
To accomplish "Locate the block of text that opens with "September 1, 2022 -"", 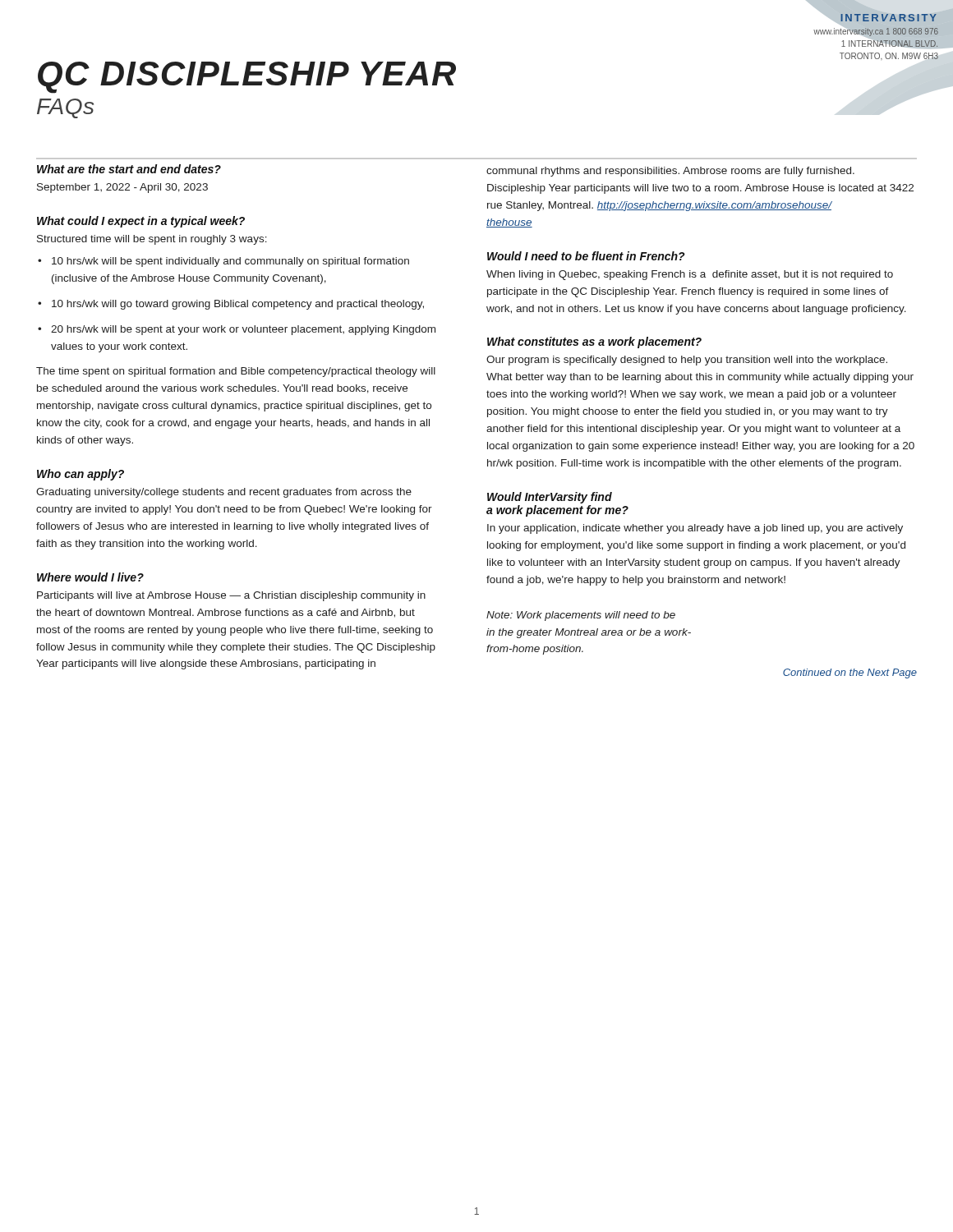I will (122, 187).
